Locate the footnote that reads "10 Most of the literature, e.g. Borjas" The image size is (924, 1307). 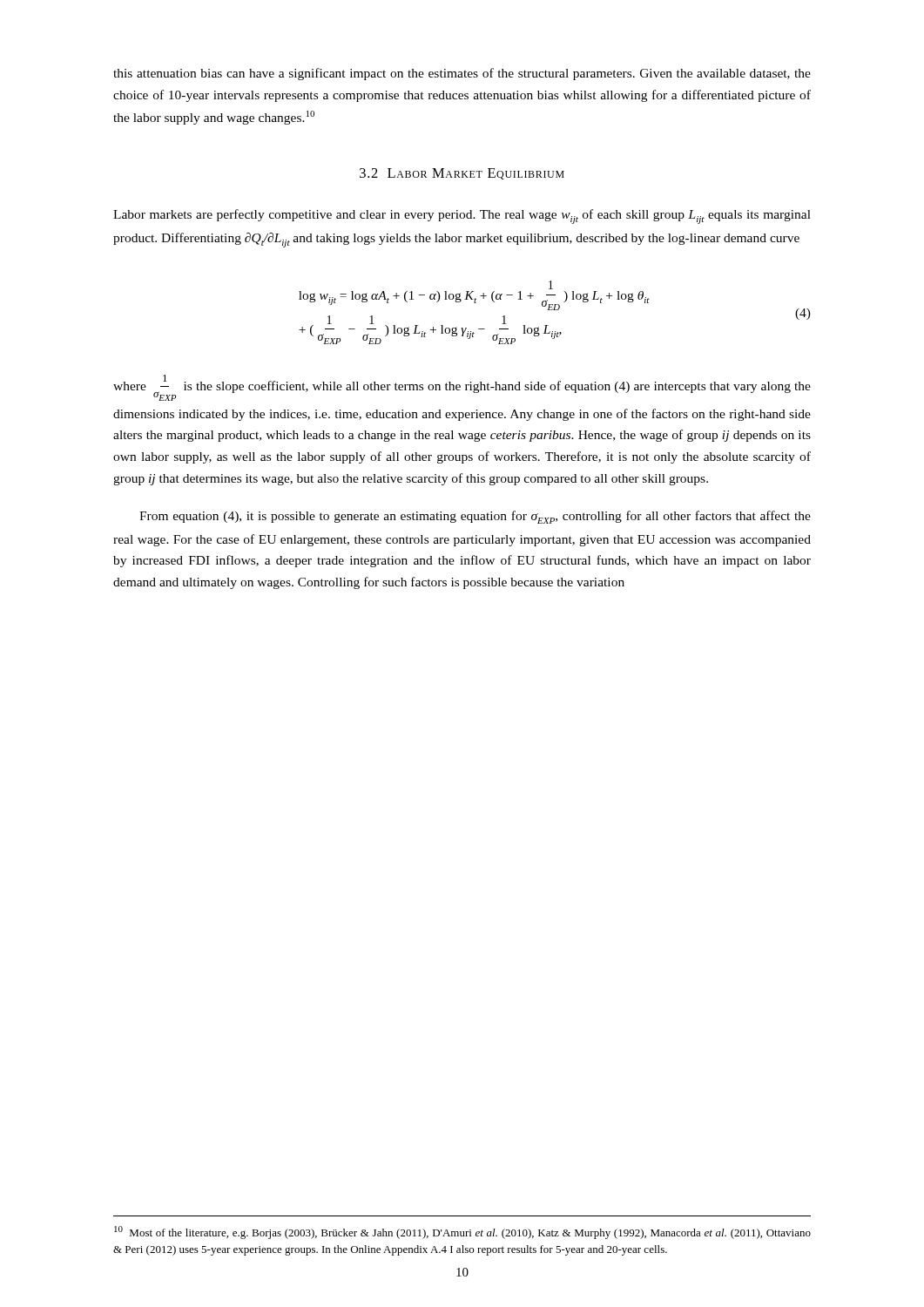[462, 1240]
